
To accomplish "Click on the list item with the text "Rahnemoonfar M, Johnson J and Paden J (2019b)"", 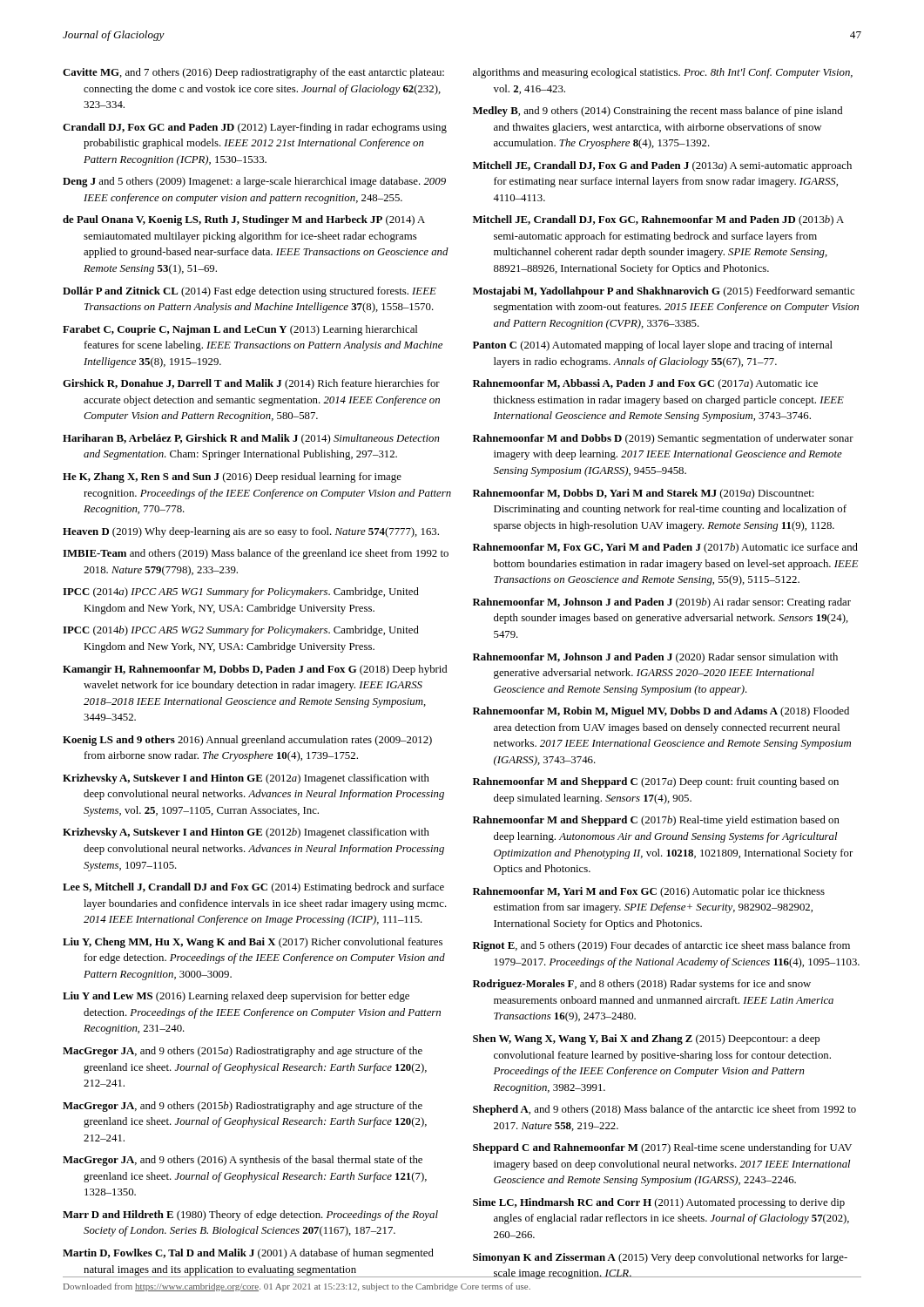I will [667, 618].
